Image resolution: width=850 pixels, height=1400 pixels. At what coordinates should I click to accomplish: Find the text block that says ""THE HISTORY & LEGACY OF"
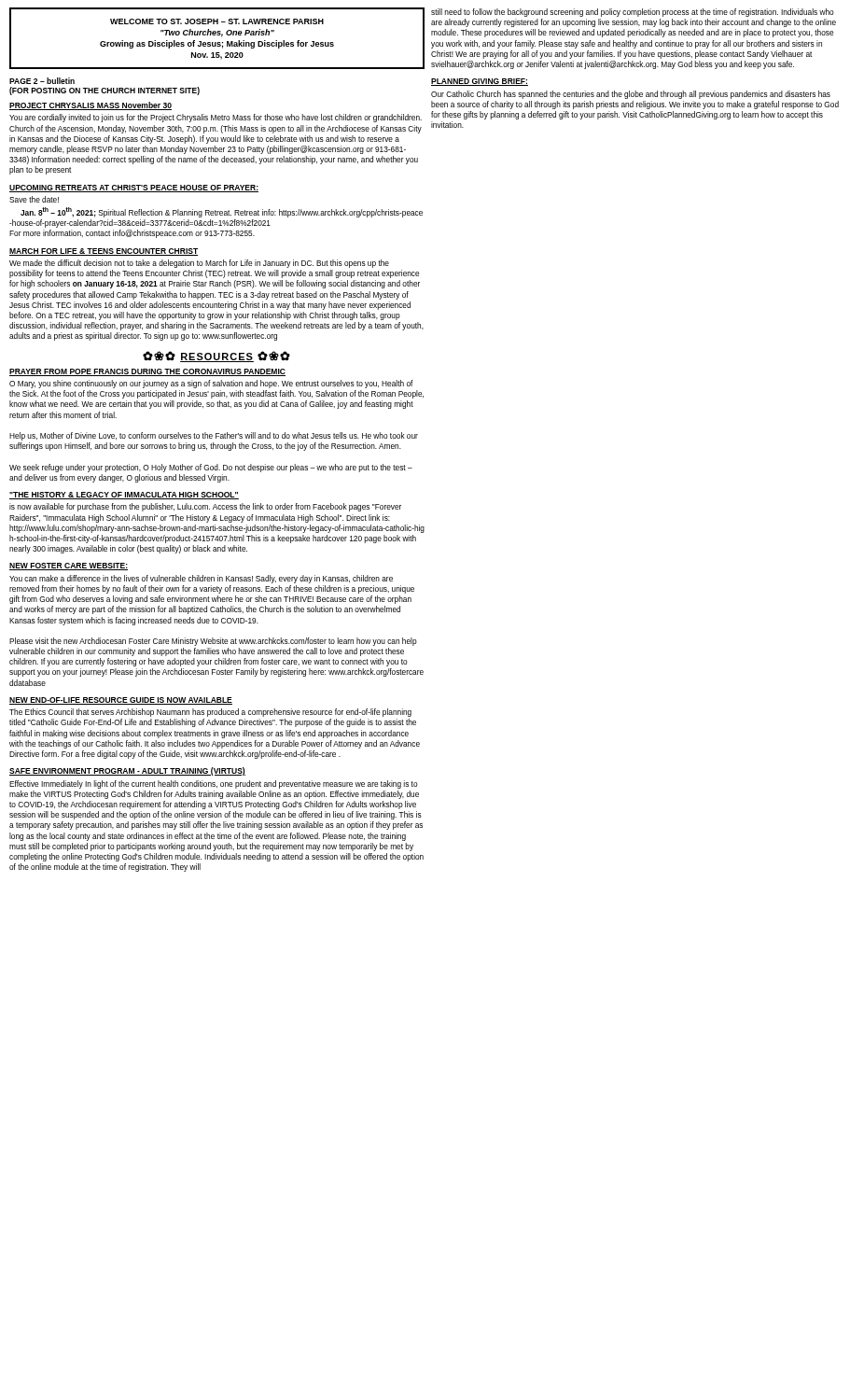tap(217, 522)
